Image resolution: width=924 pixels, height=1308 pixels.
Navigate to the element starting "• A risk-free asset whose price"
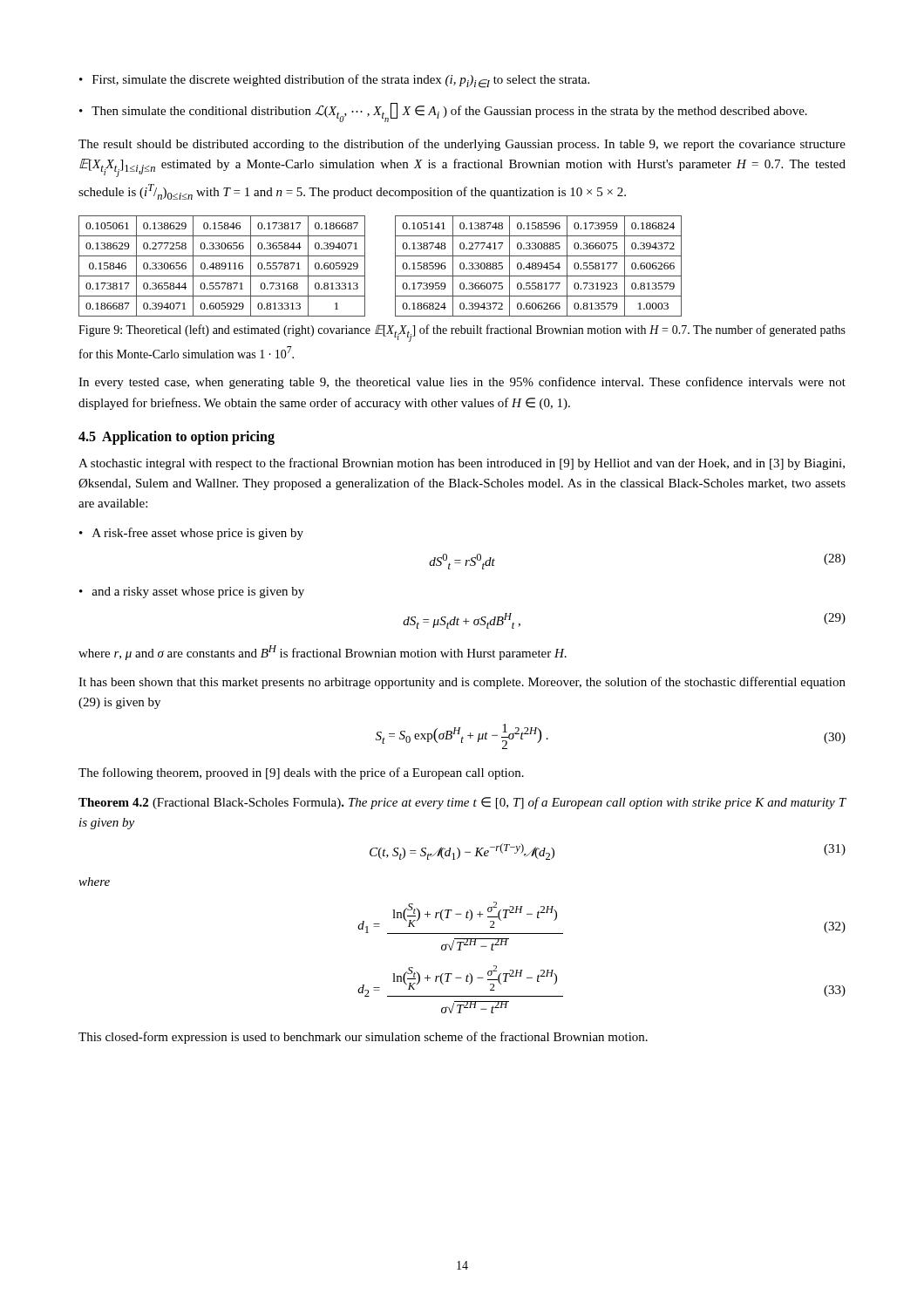(191, 534)
